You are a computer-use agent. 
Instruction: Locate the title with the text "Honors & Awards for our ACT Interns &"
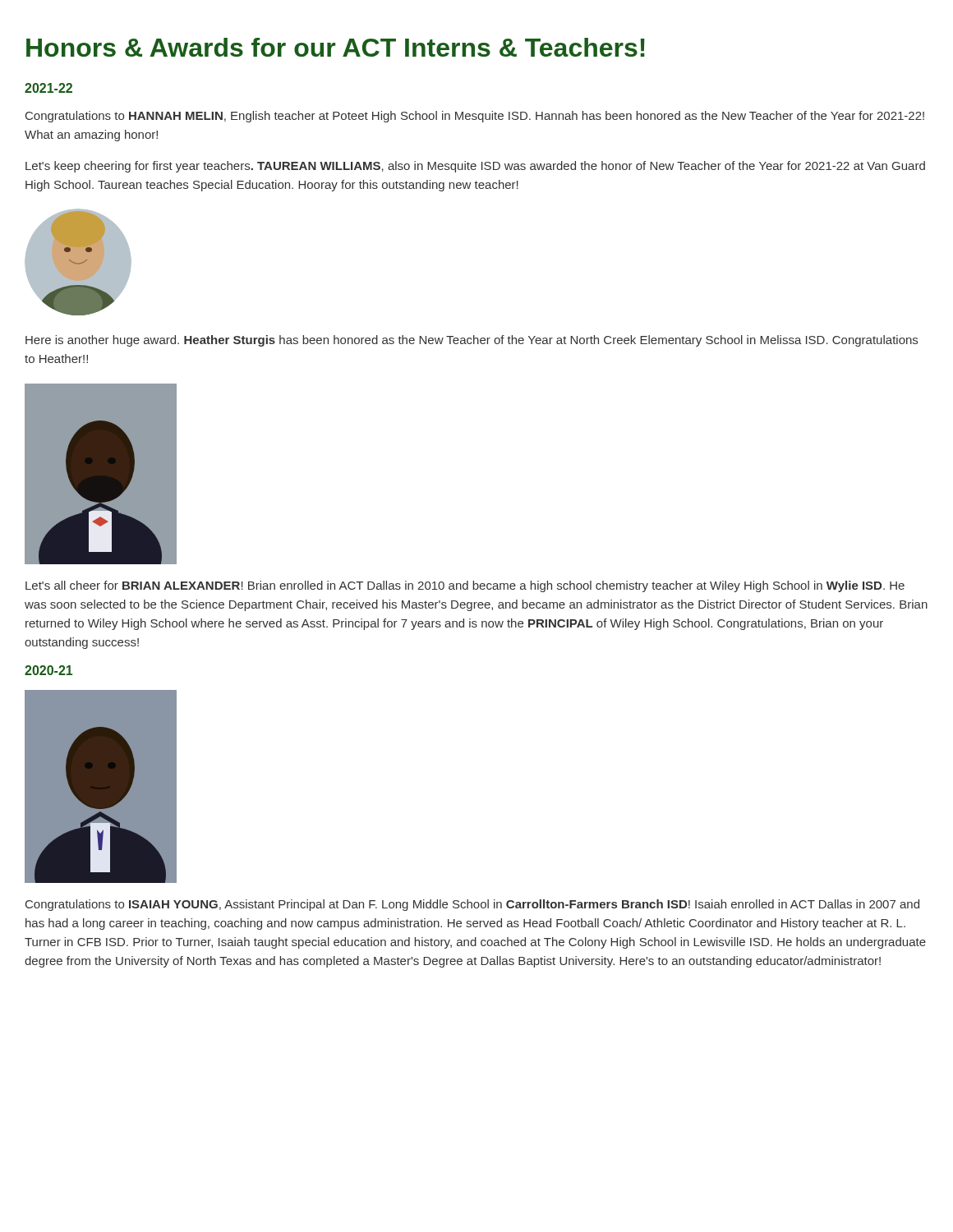(476, 48)
